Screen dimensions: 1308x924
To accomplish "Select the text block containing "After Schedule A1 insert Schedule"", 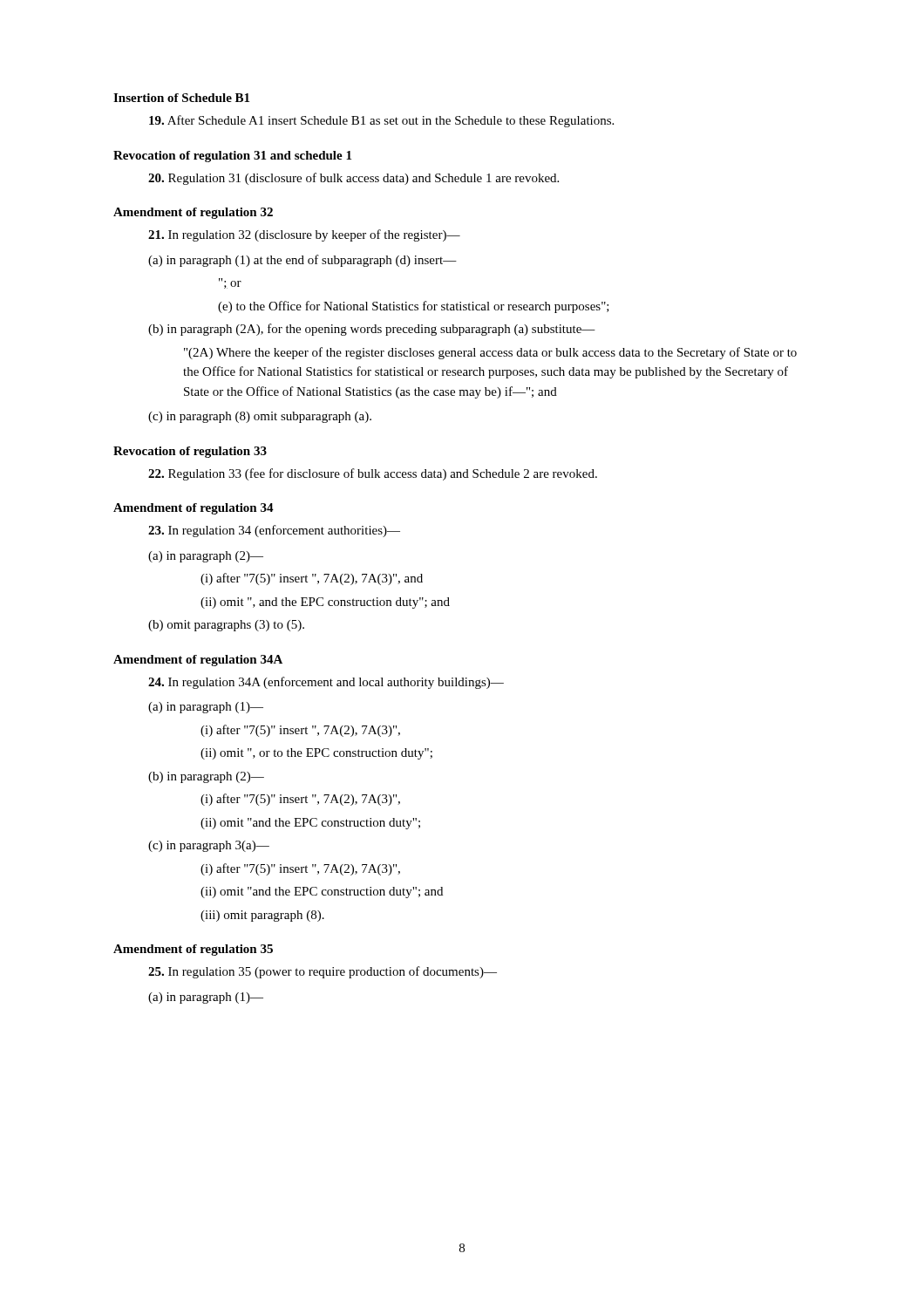I will pyautogui.click(x=382, y=120).
